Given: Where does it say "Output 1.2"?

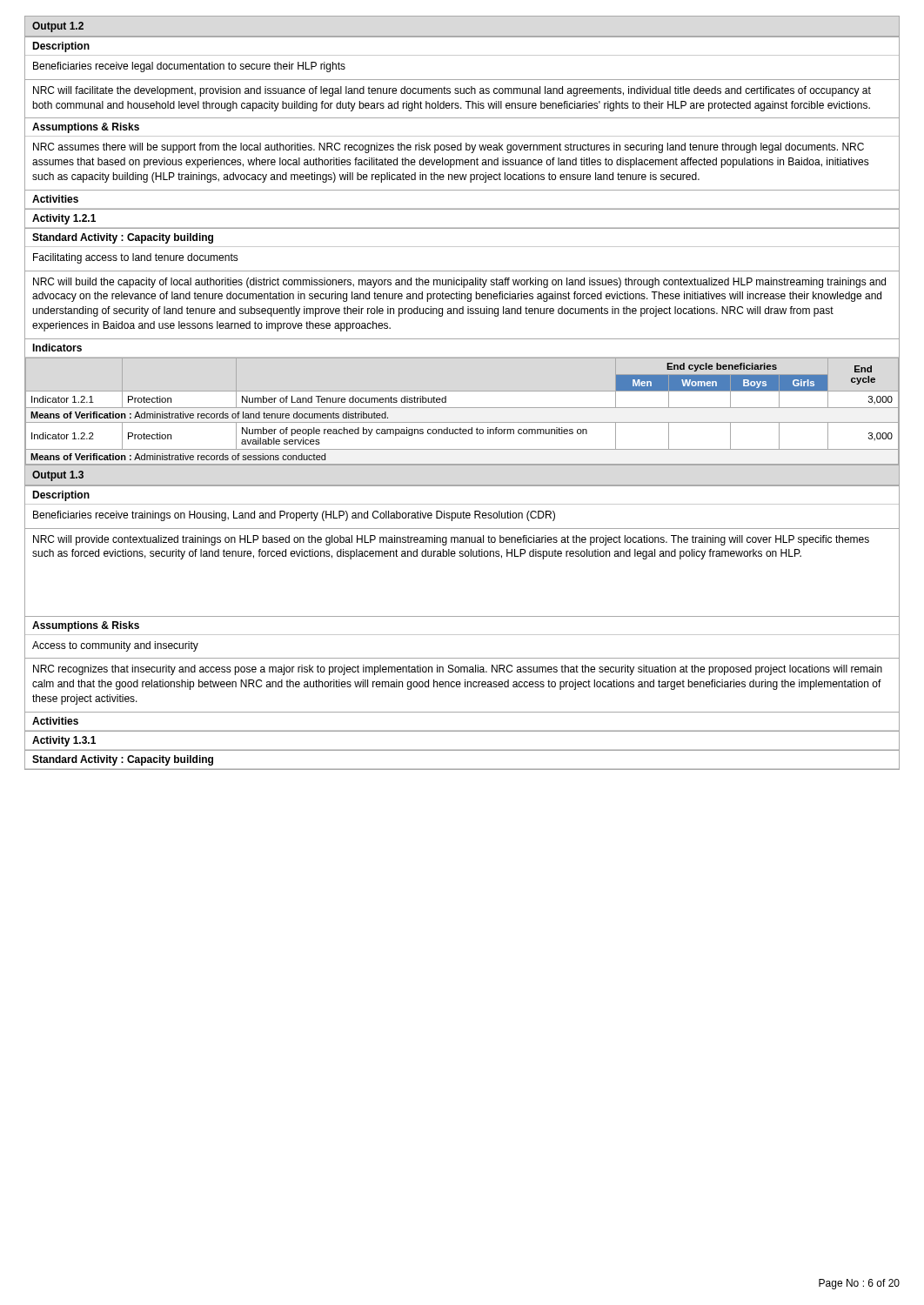Looking at the screenshot, I should [x=58, y=26].
